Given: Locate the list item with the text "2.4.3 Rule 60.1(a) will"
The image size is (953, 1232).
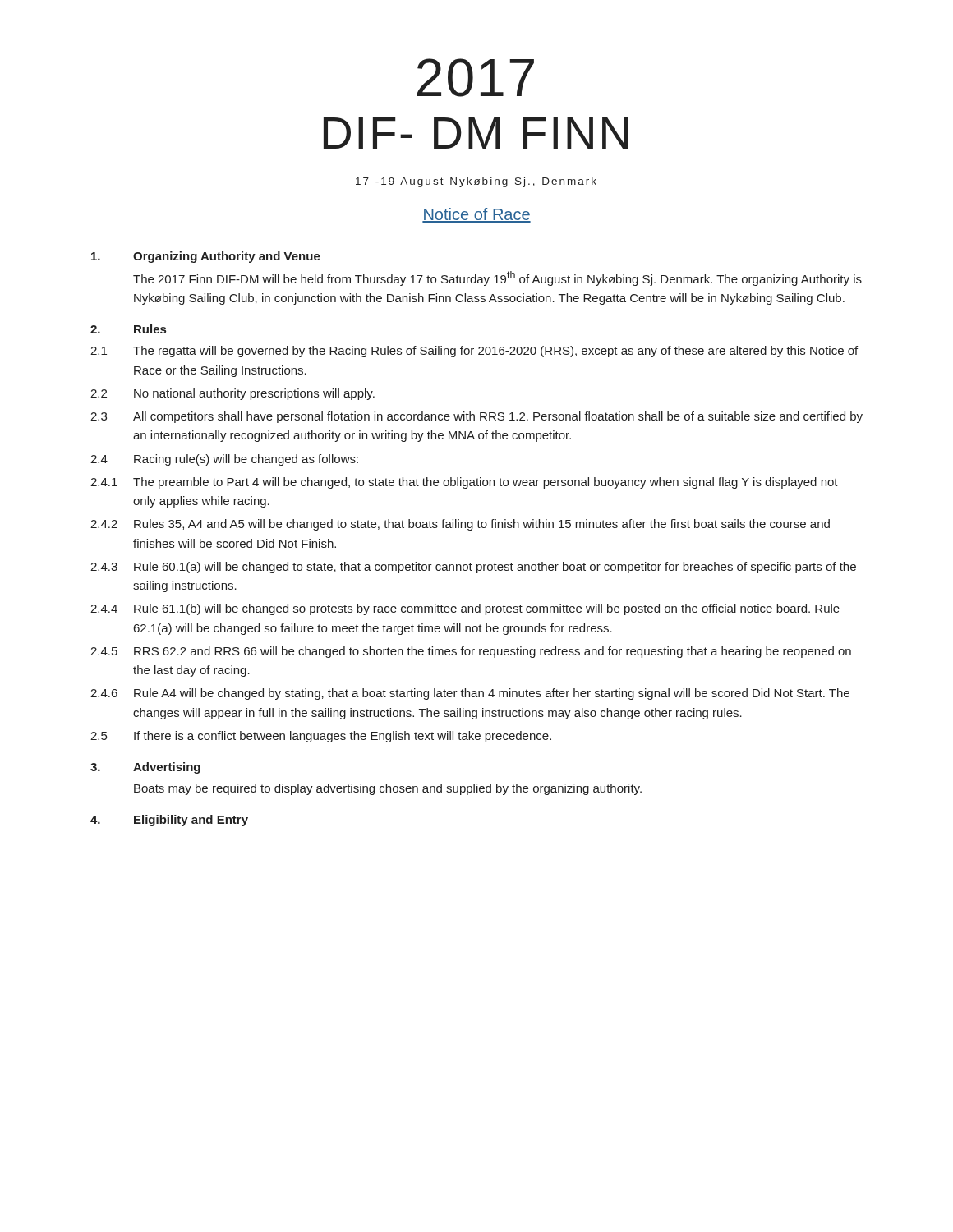Looking at the screenshot, I should (476, 576).
